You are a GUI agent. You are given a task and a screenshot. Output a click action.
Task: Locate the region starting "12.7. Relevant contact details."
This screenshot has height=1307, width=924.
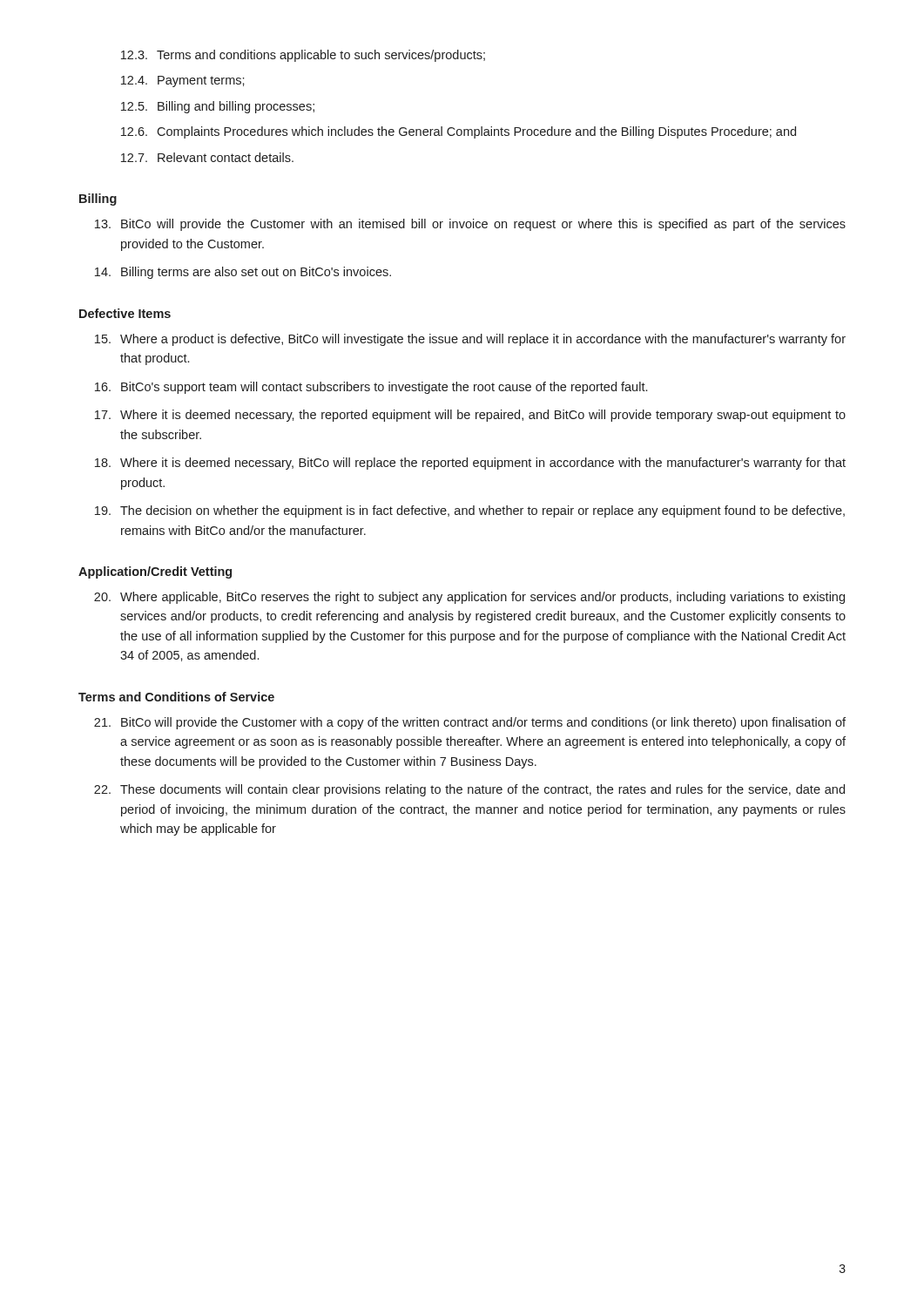click(x=207, y=157)
